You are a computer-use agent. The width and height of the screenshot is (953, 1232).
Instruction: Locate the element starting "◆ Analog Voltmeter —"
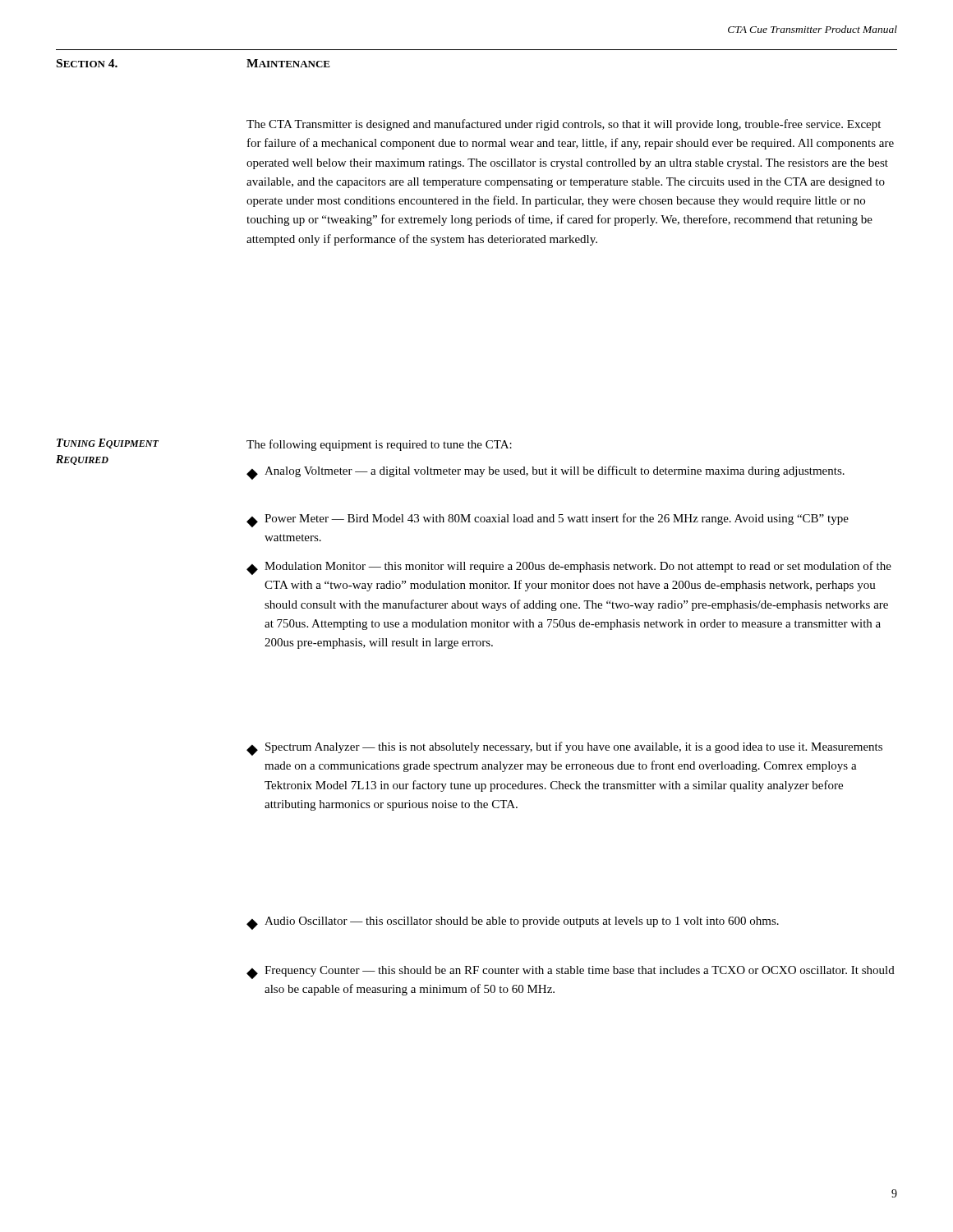click(546, 472)
